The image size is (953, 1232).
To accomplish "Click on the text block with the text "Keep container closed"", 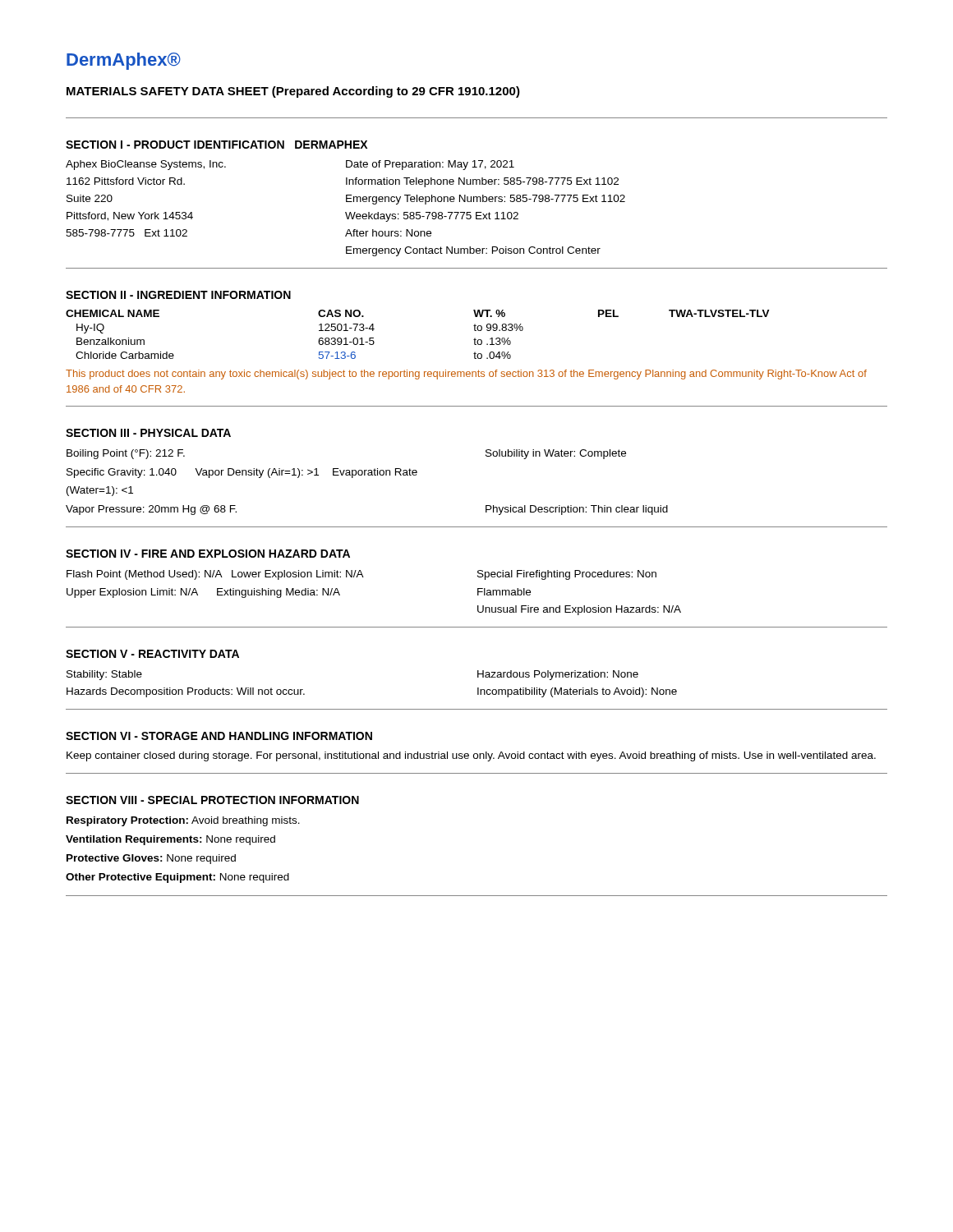I will 476,756.
